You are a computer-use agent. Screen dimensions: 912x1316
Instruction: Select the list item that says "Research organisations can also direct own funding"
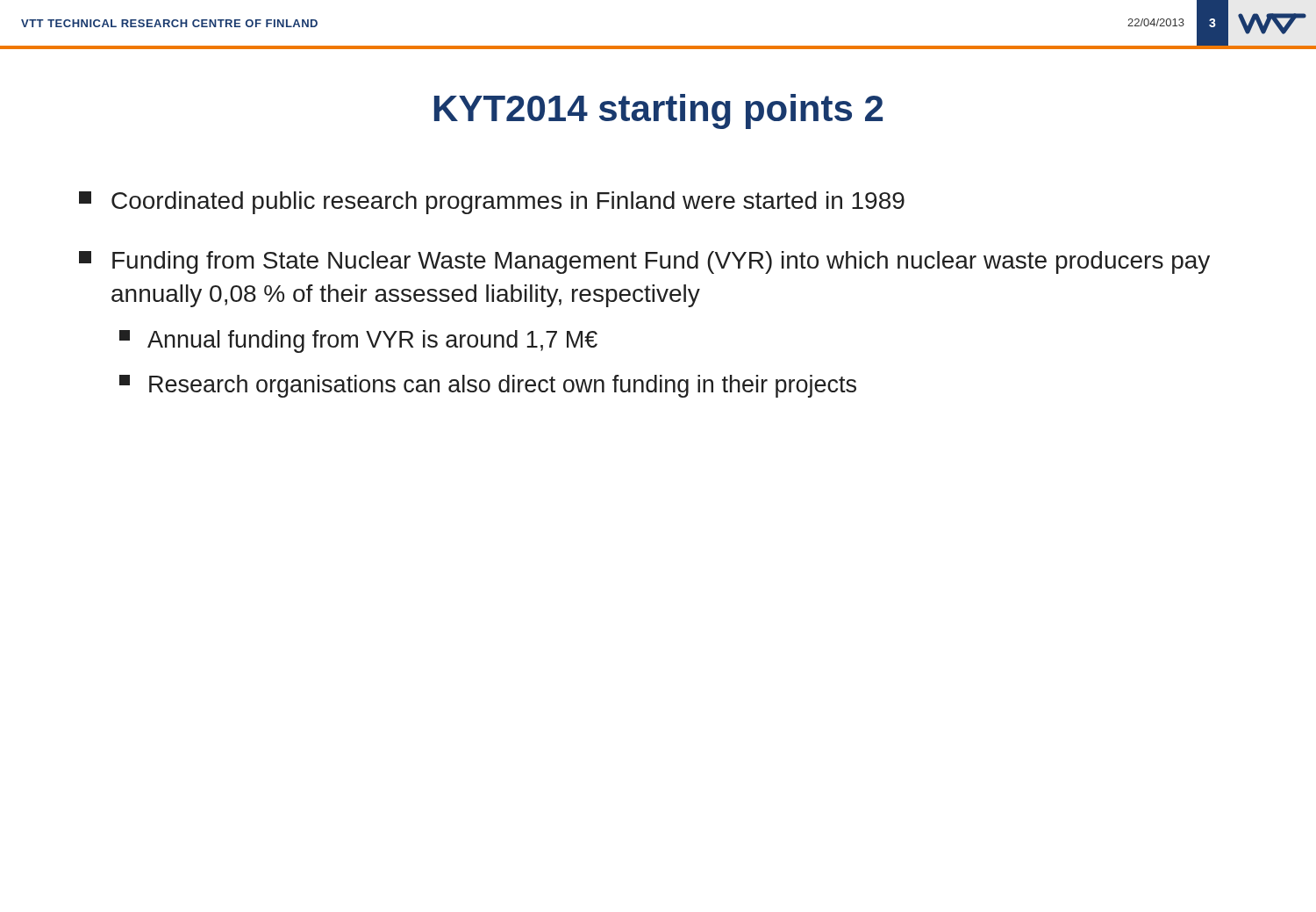[678, 384]
